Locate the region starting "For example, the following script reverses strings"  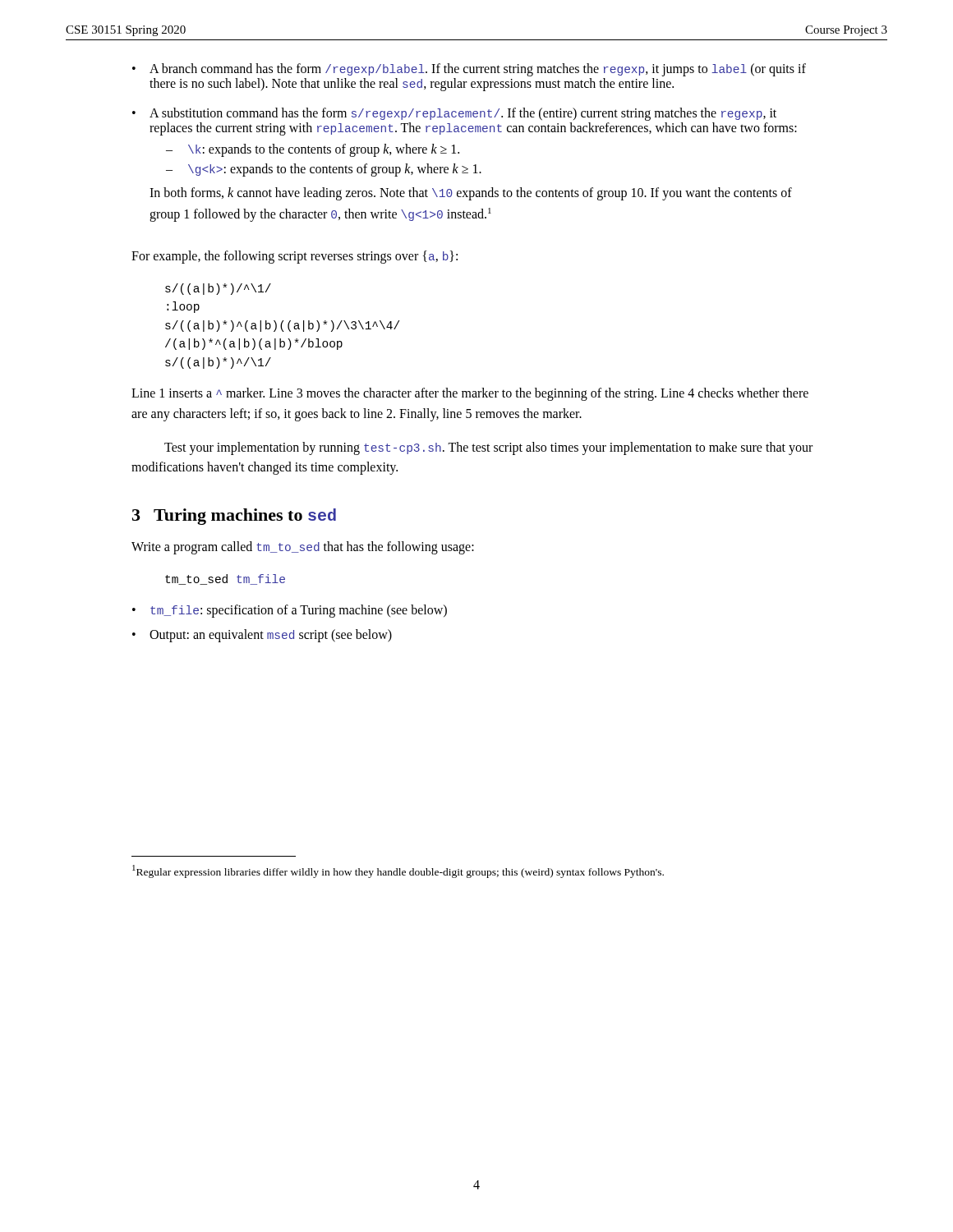coord(295,256)
